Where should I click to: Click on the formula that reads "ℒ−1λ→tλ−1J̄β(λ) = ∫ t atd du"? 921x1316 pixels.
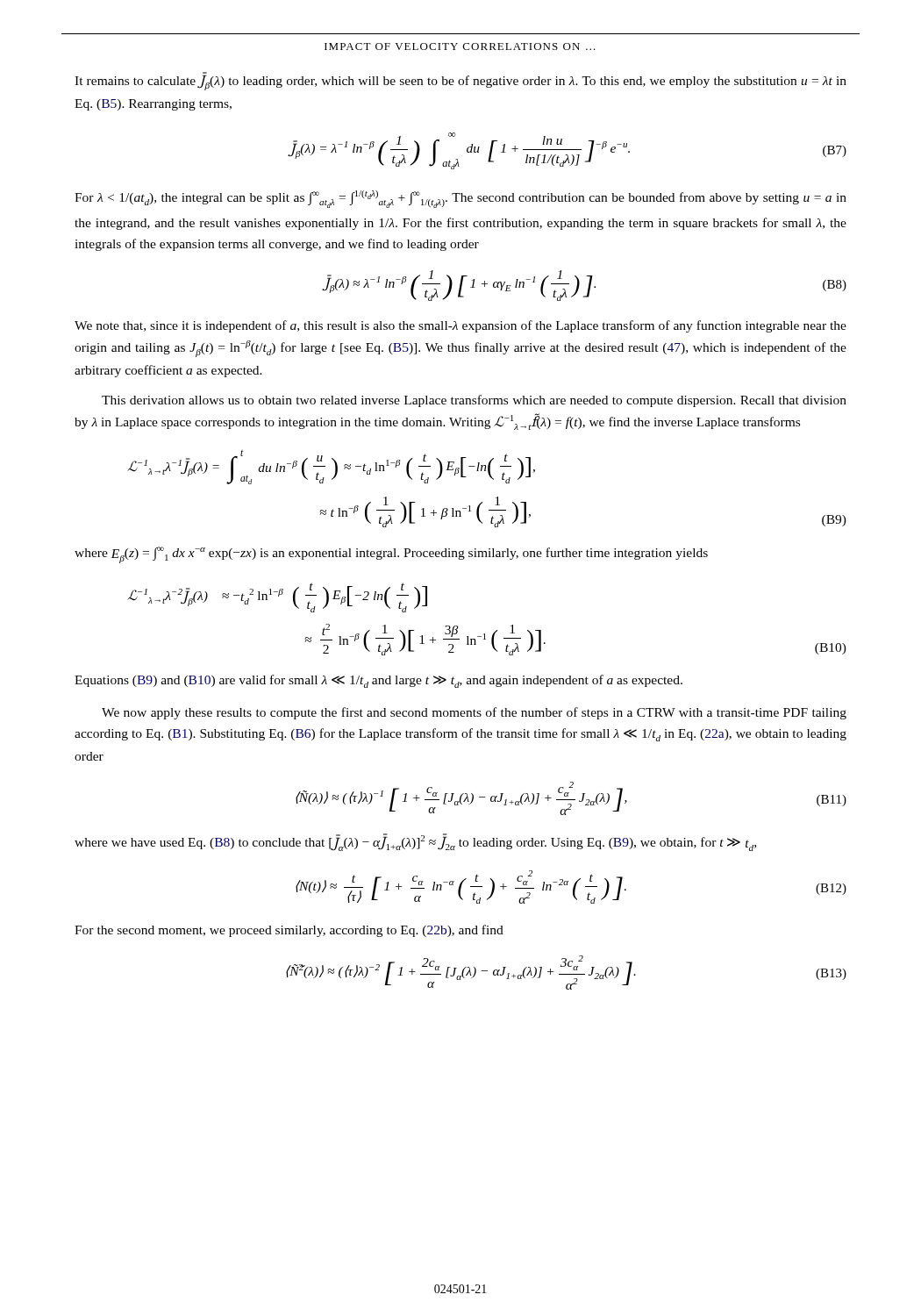pyautogui.click(x=460, y=488)
